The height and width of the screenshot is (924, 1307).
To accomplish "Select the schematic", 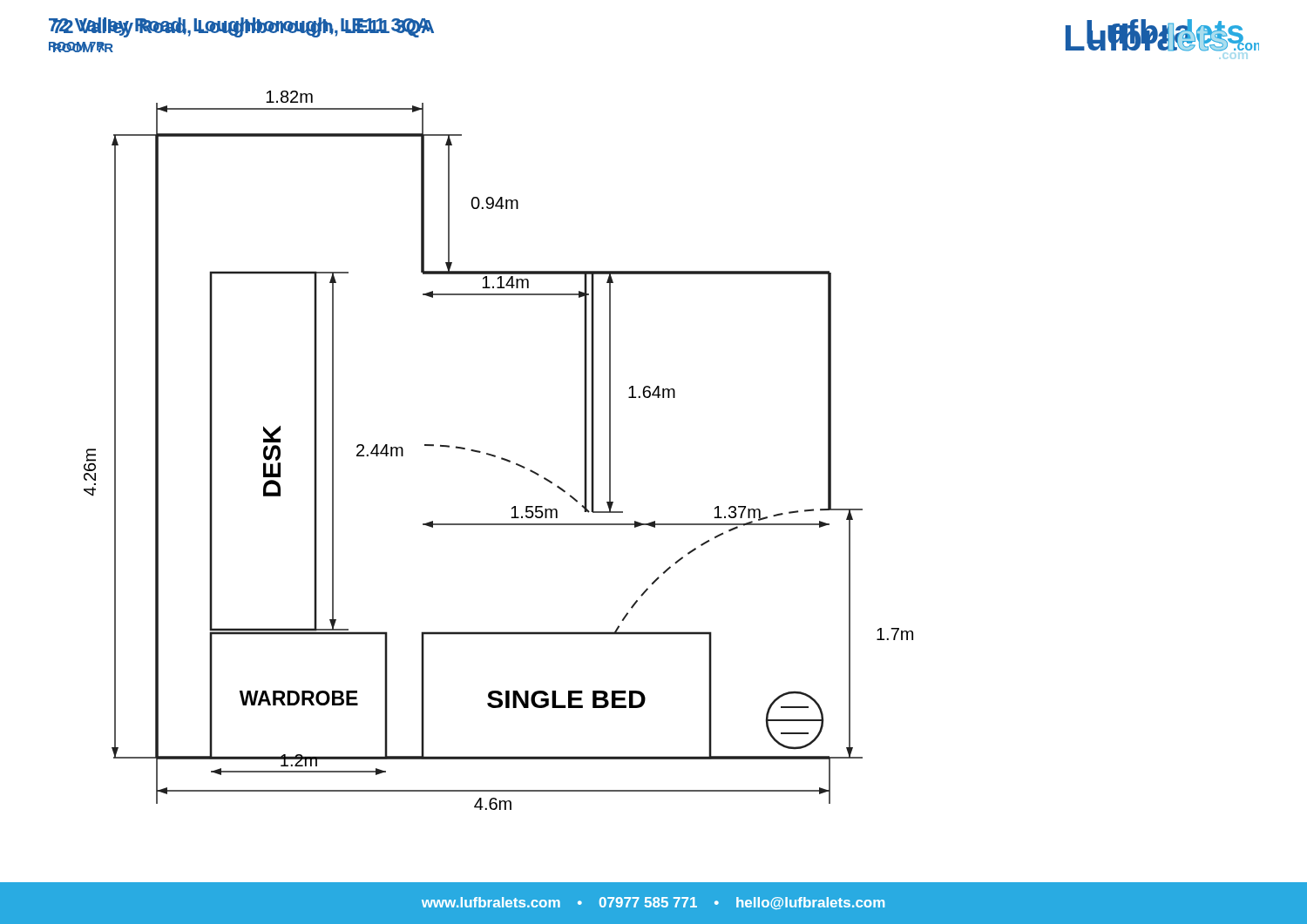I will [645, 453].
